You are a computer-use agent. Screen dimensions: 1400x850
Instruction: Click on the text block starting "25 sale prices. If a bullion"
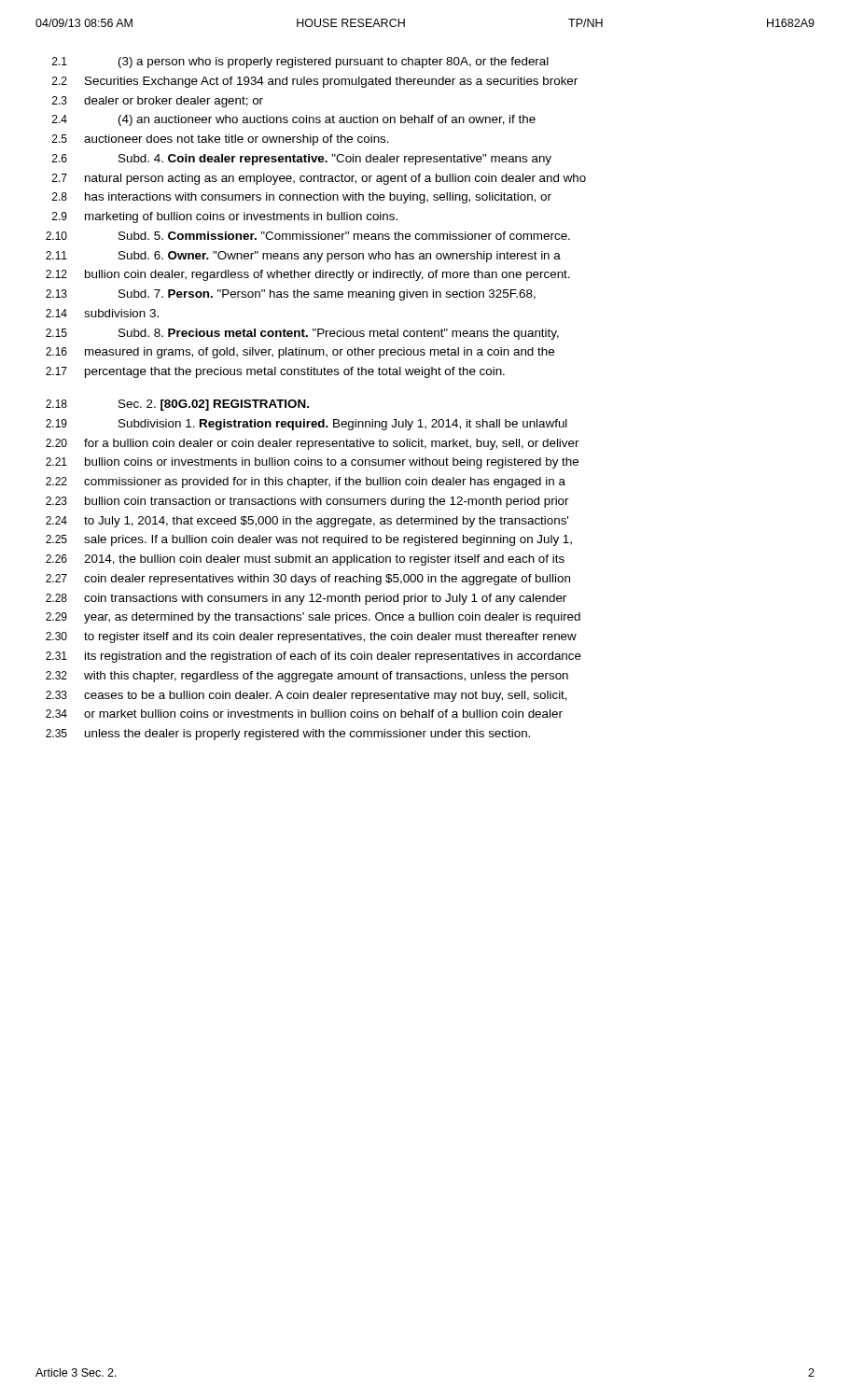click(x=425, y=540)
